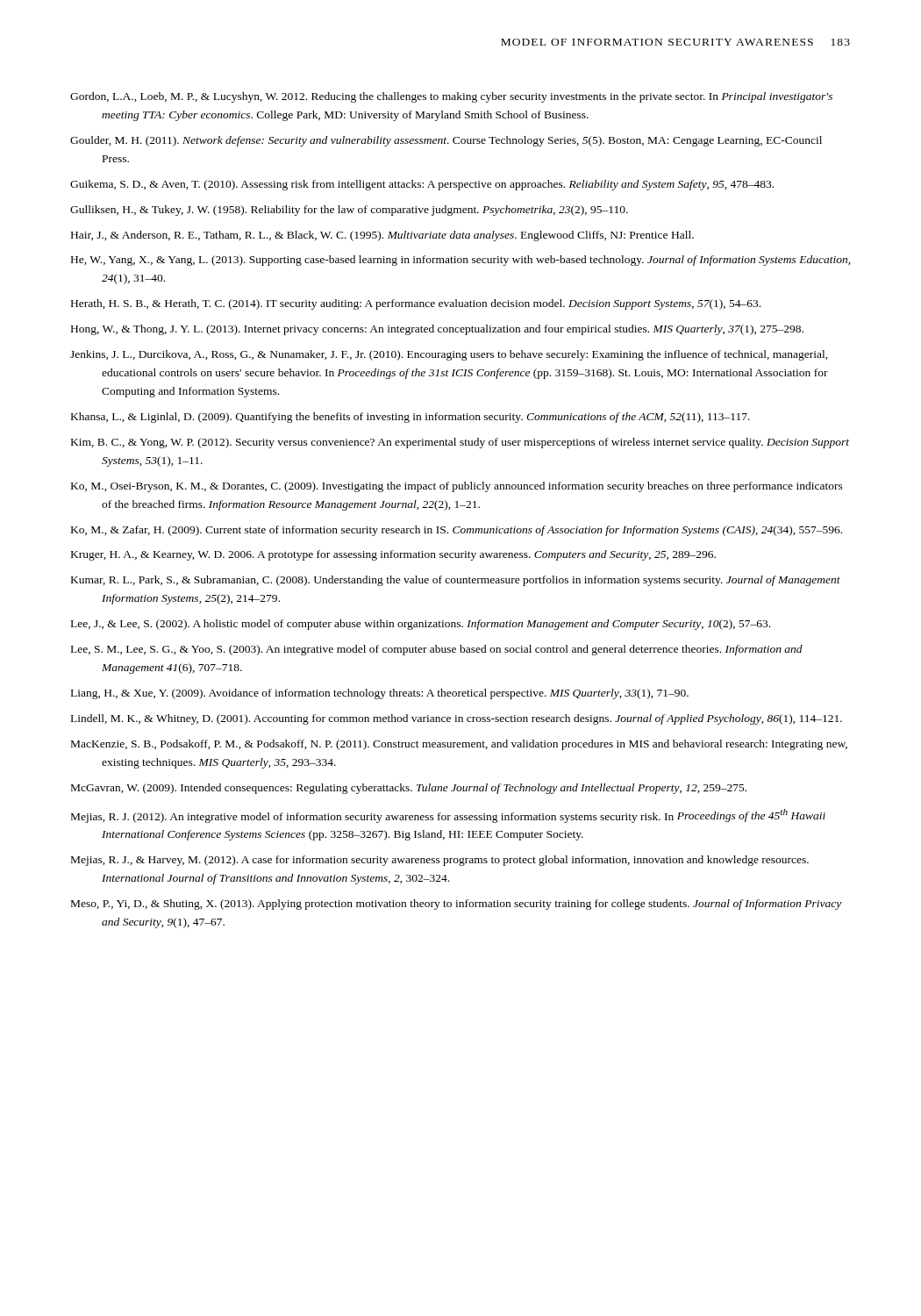Find the list item that reads "Hong, W., & Thong, J. Y. L. (2013)."
The width and height of the screenshot is (921, 1316).
tap(437, 329)
